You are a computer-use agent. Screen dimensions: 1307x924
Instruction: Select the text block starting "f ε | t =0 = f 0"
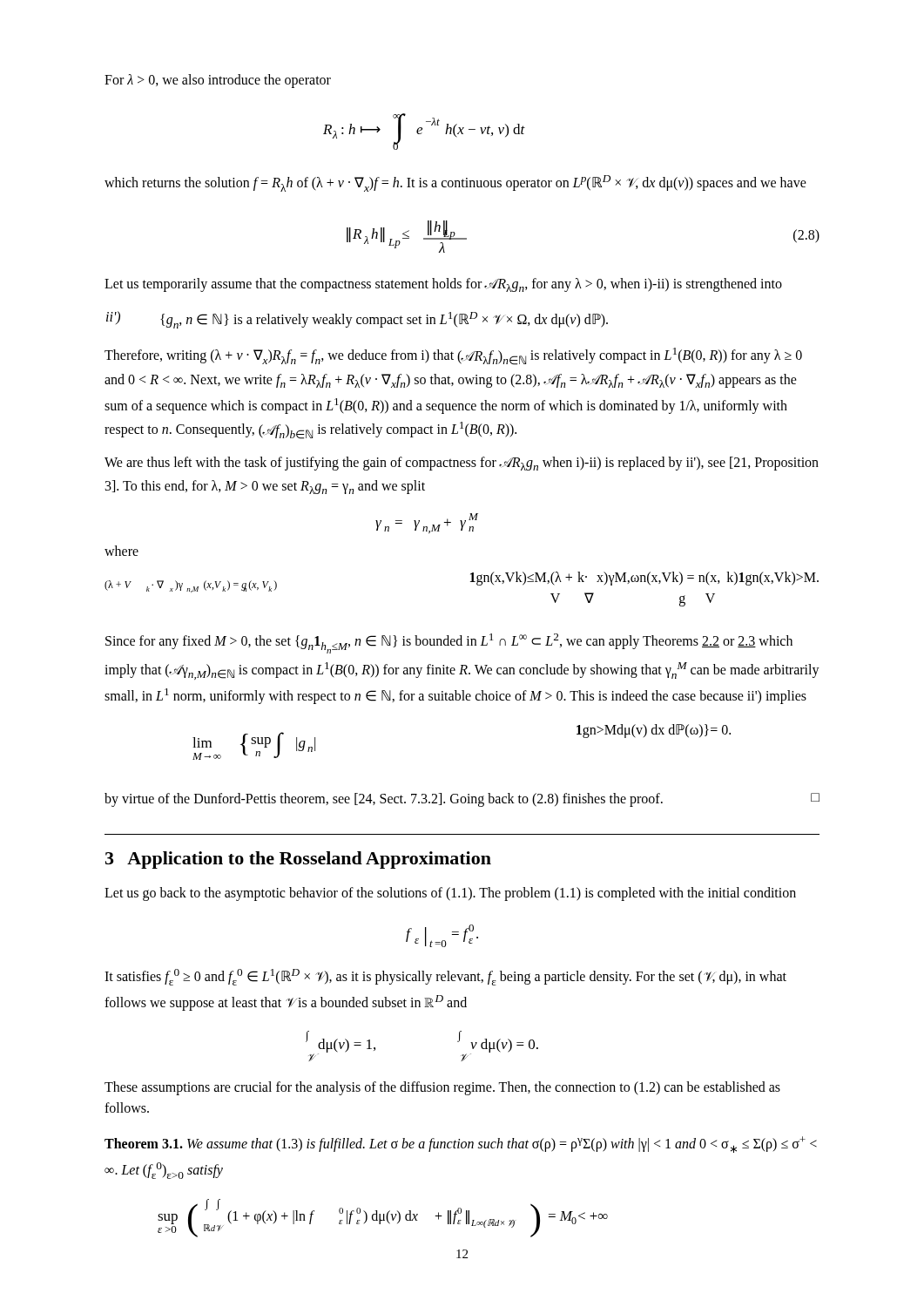click(462, 933)
